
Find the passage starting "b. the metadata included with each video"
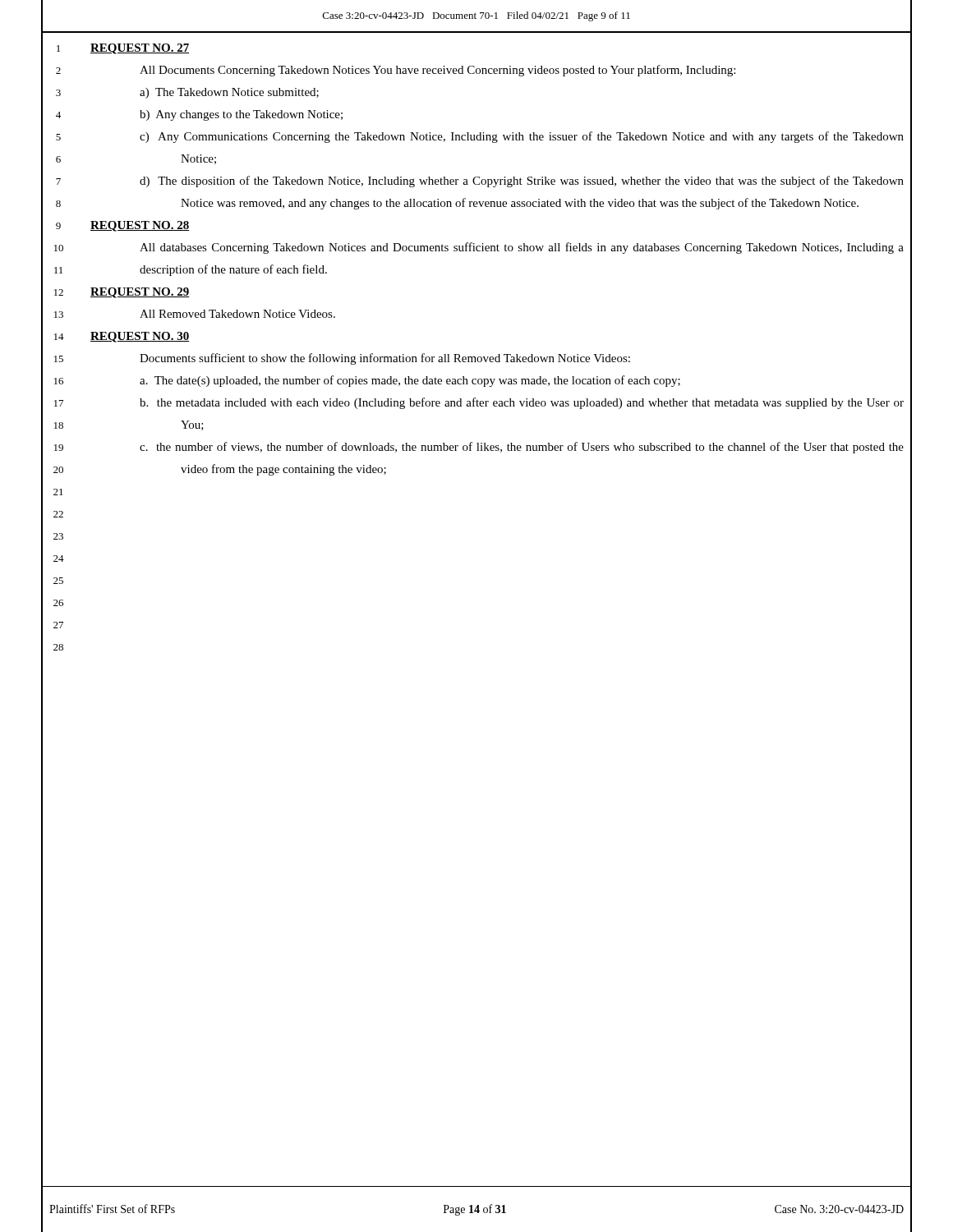point(542,414)
